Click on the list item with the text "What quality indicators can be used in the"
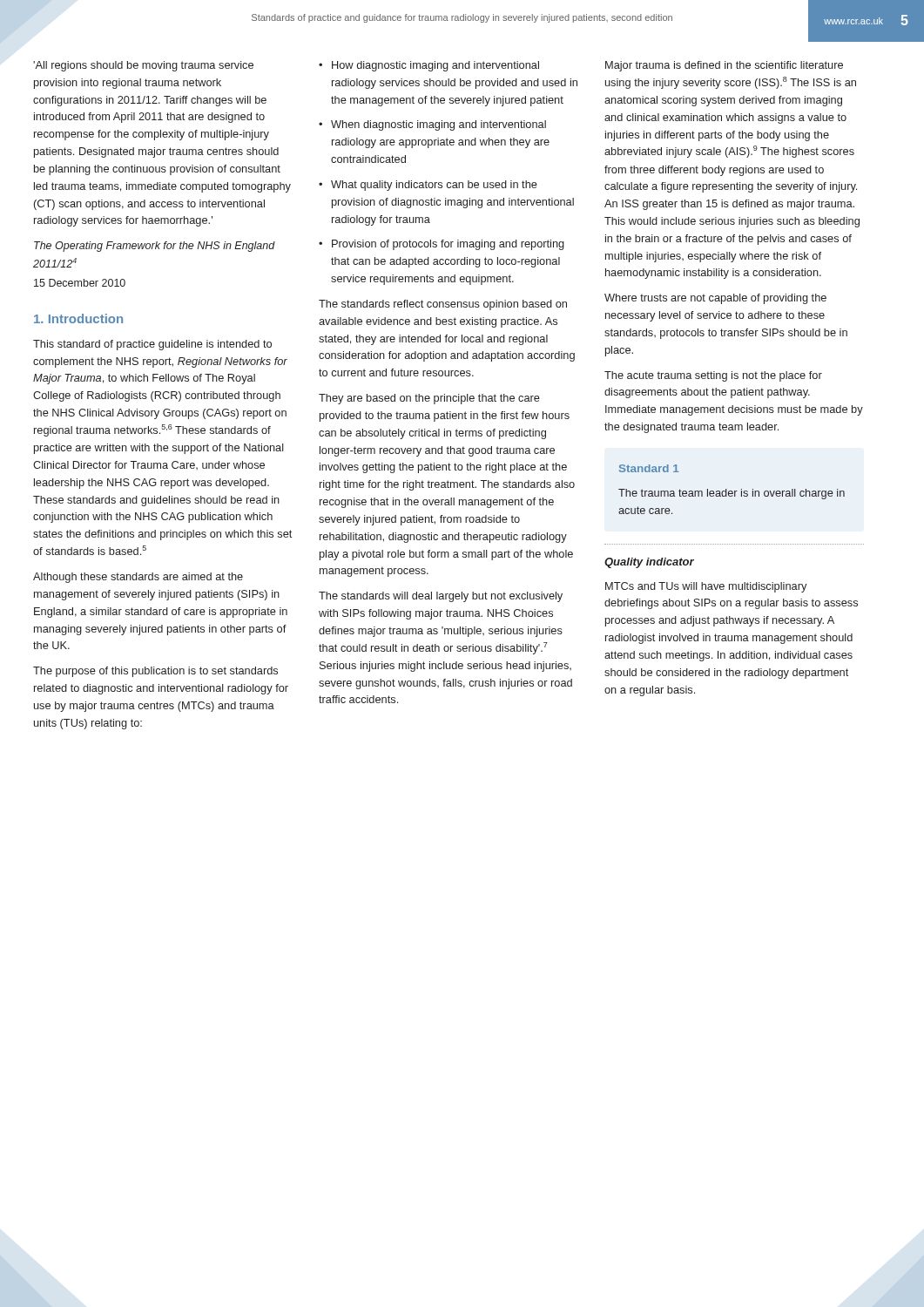The image size is (924, 1307). pos(453,202)
